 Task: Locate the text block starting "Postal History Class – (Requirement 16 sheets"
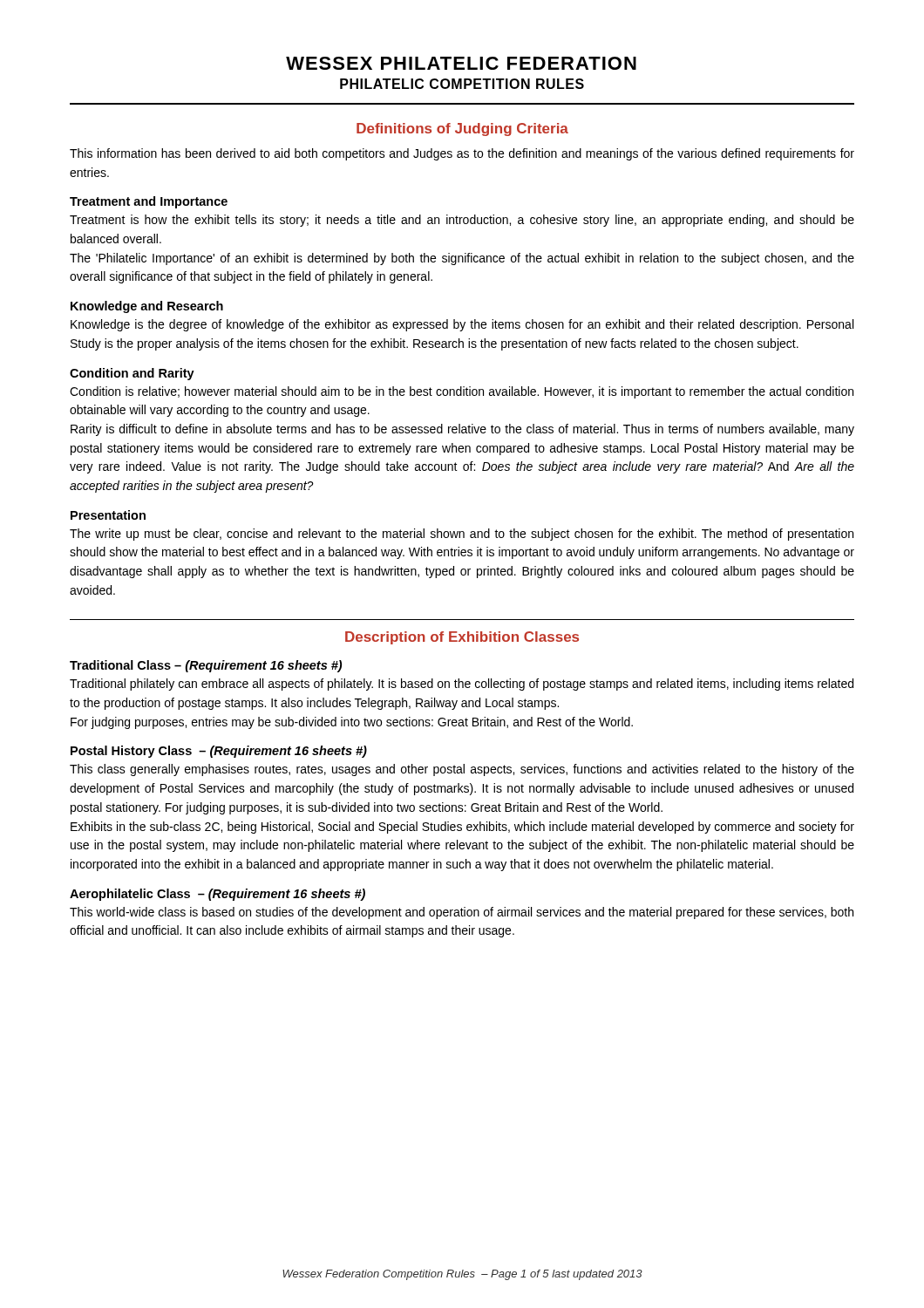tap(218, 751)
